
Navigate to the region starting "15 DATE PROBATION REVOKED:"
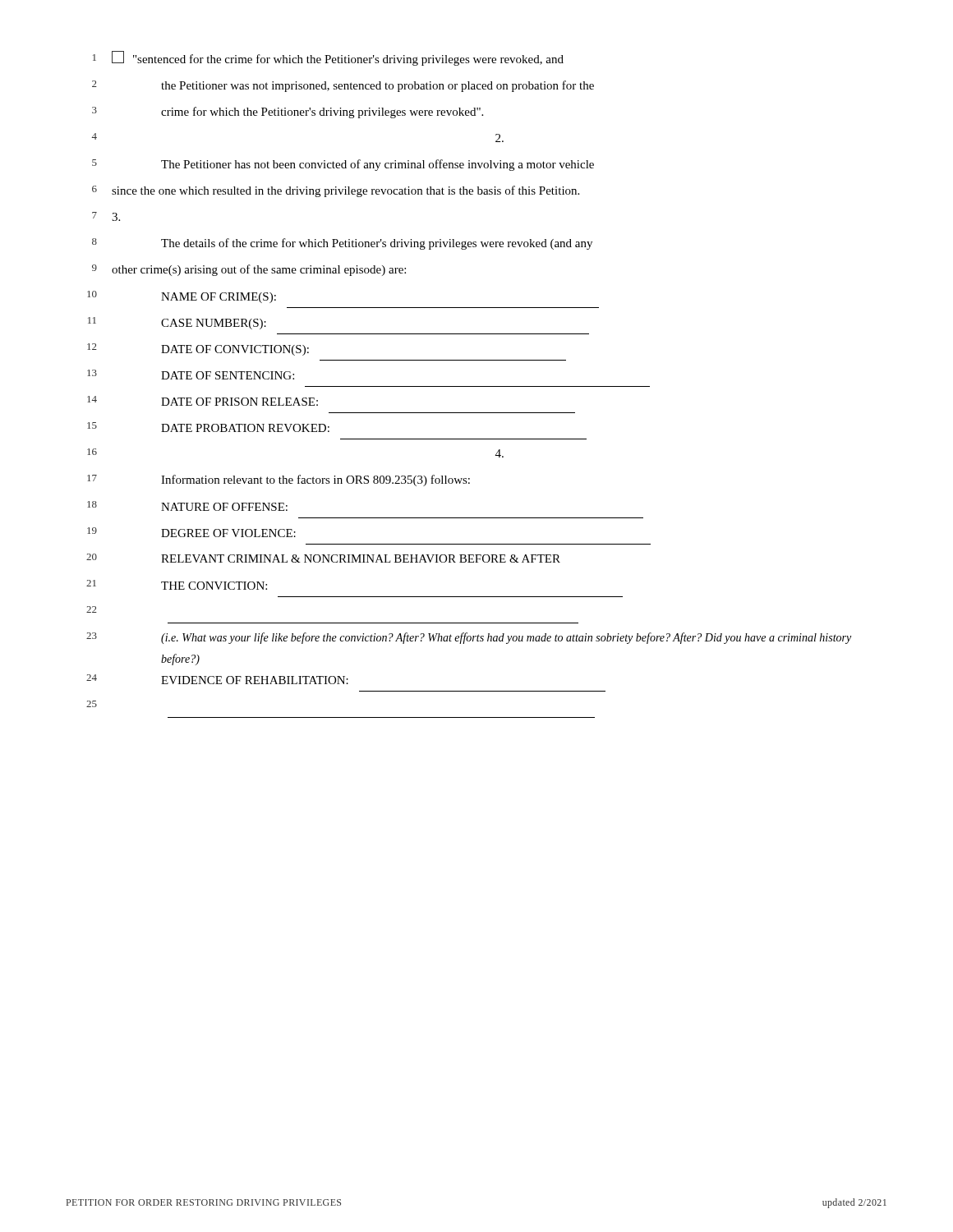476,428
